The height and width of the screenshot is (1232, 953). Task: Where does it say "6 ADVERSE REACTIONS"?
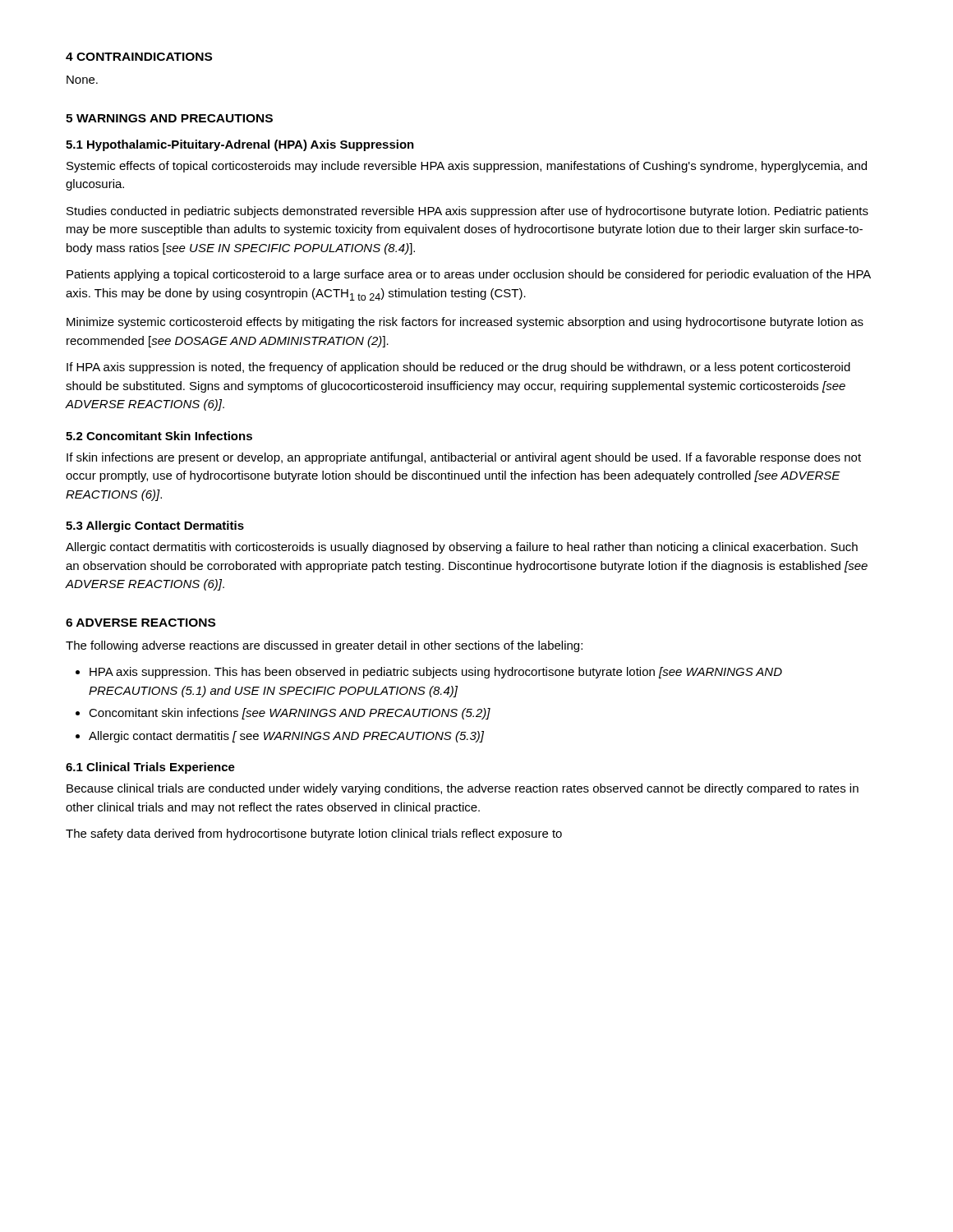coord(141,622)
